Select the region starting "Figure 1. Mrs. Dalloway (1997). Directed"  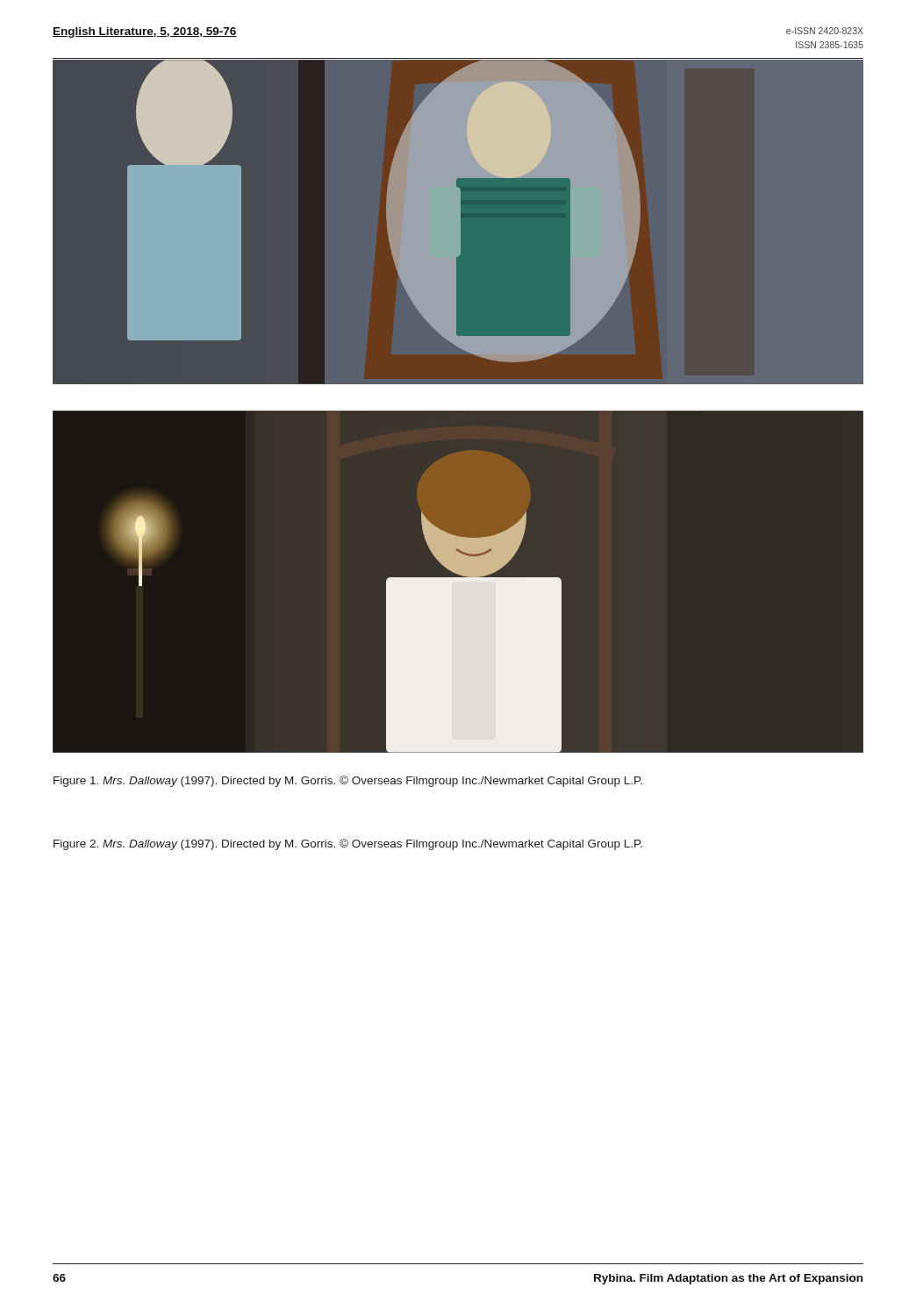(x=348, y=780)
